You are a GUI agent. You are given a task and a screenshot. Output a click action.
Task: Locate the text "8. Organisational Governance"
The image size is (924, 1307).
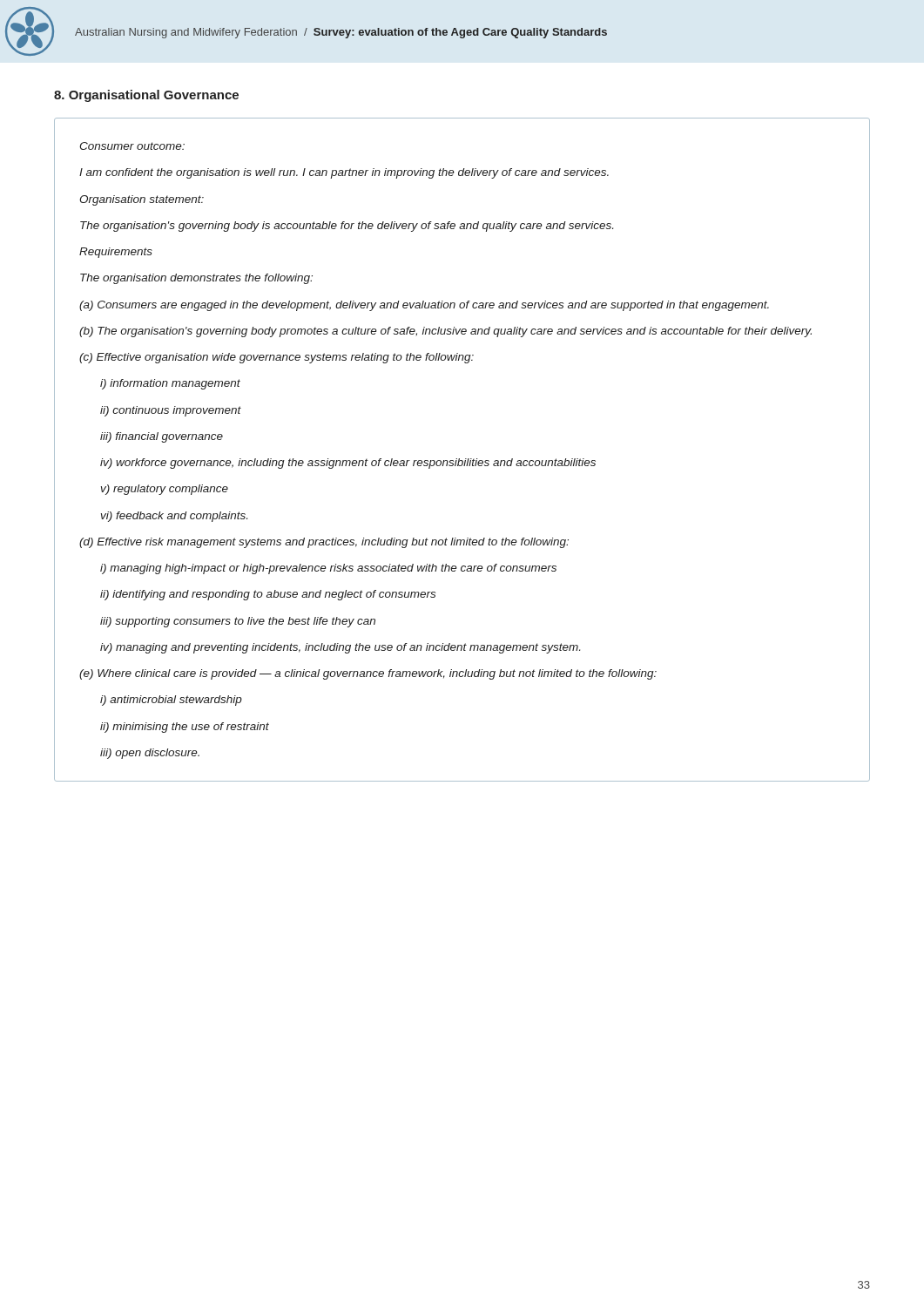147,95
